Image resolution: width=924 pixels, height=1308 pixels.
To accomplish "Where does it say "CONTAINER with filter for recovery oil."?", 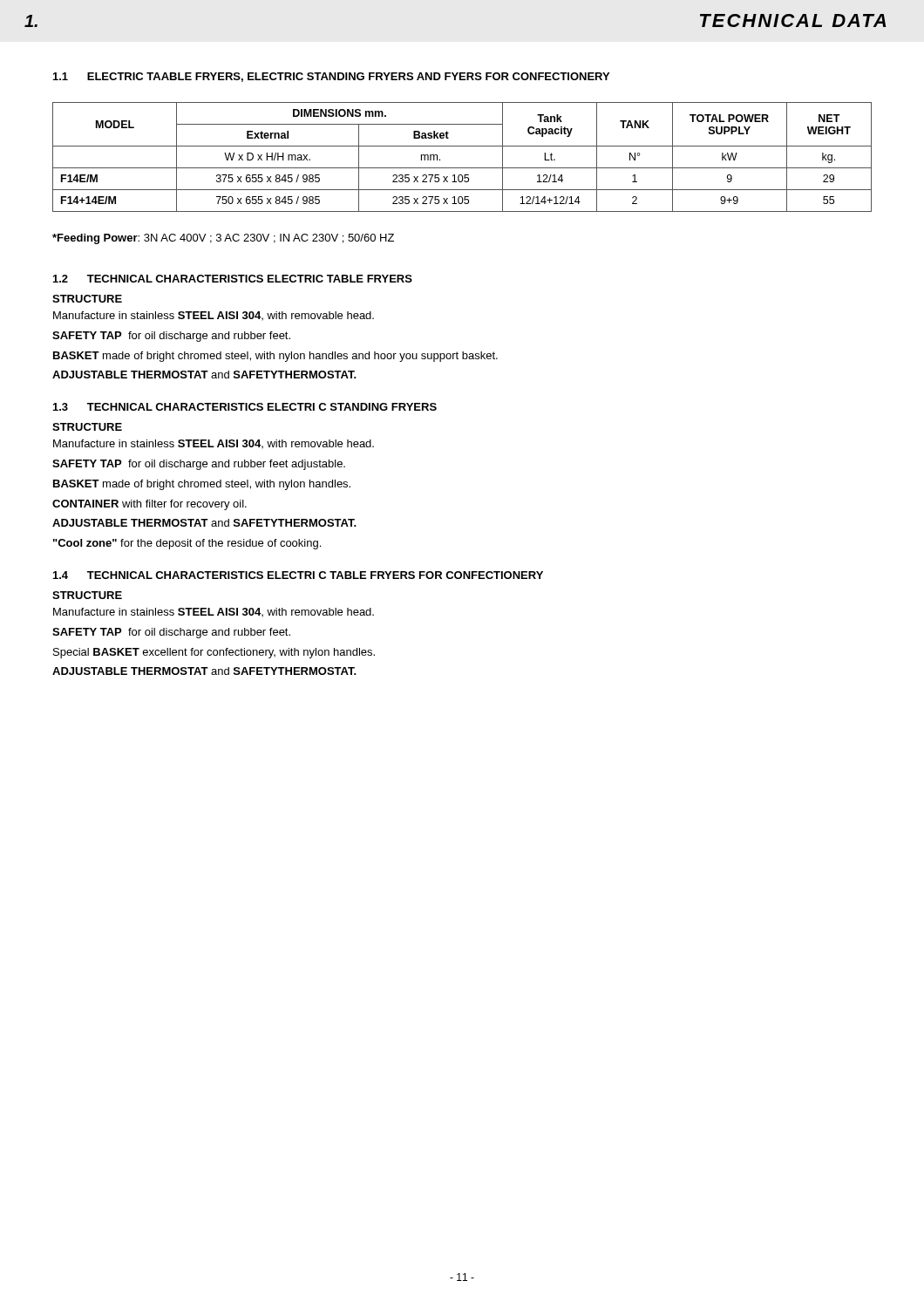I will coord(150,503).
